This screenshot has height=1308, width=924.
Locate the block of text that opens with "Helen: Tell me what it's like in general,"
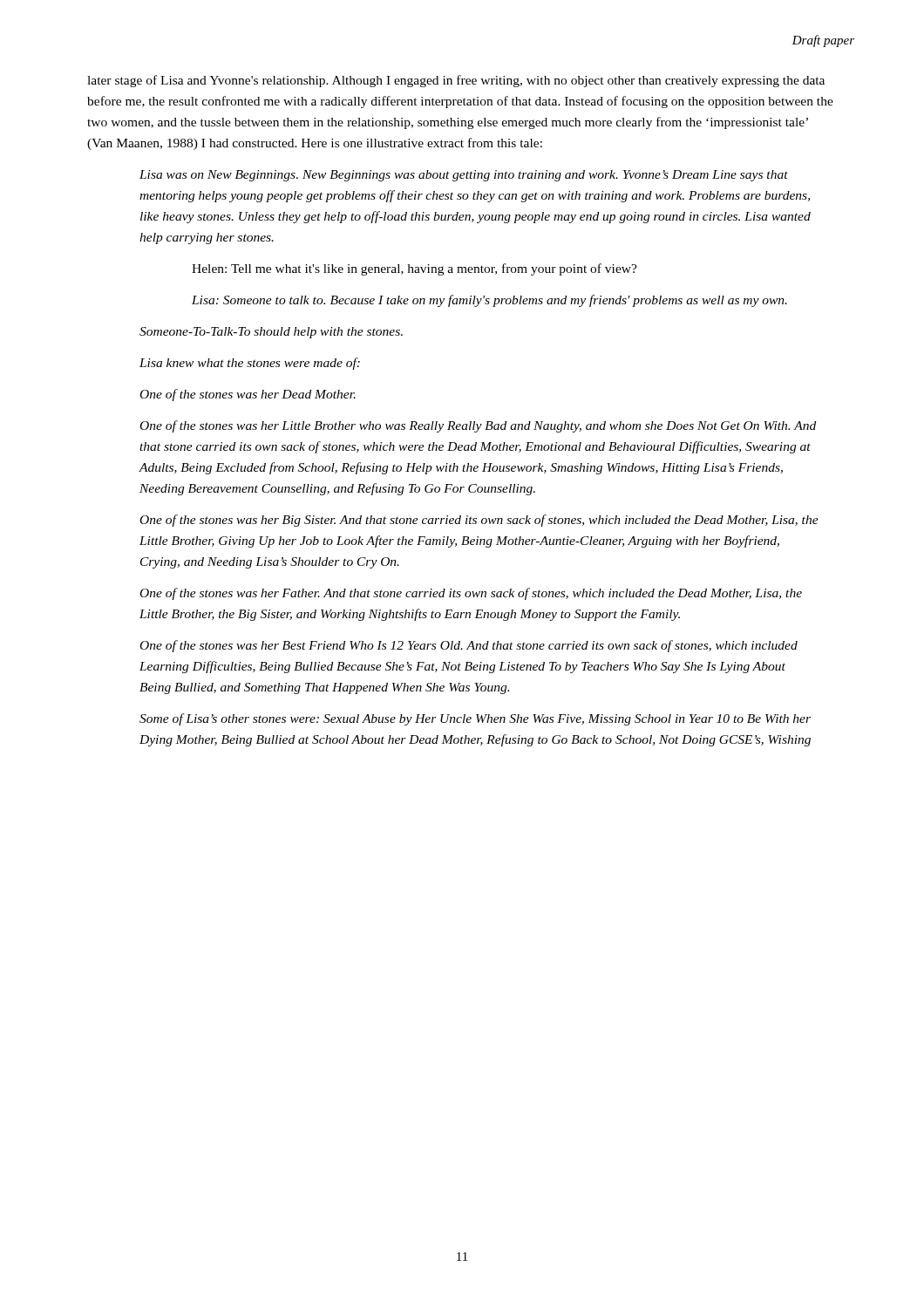(x=414, y=268)
